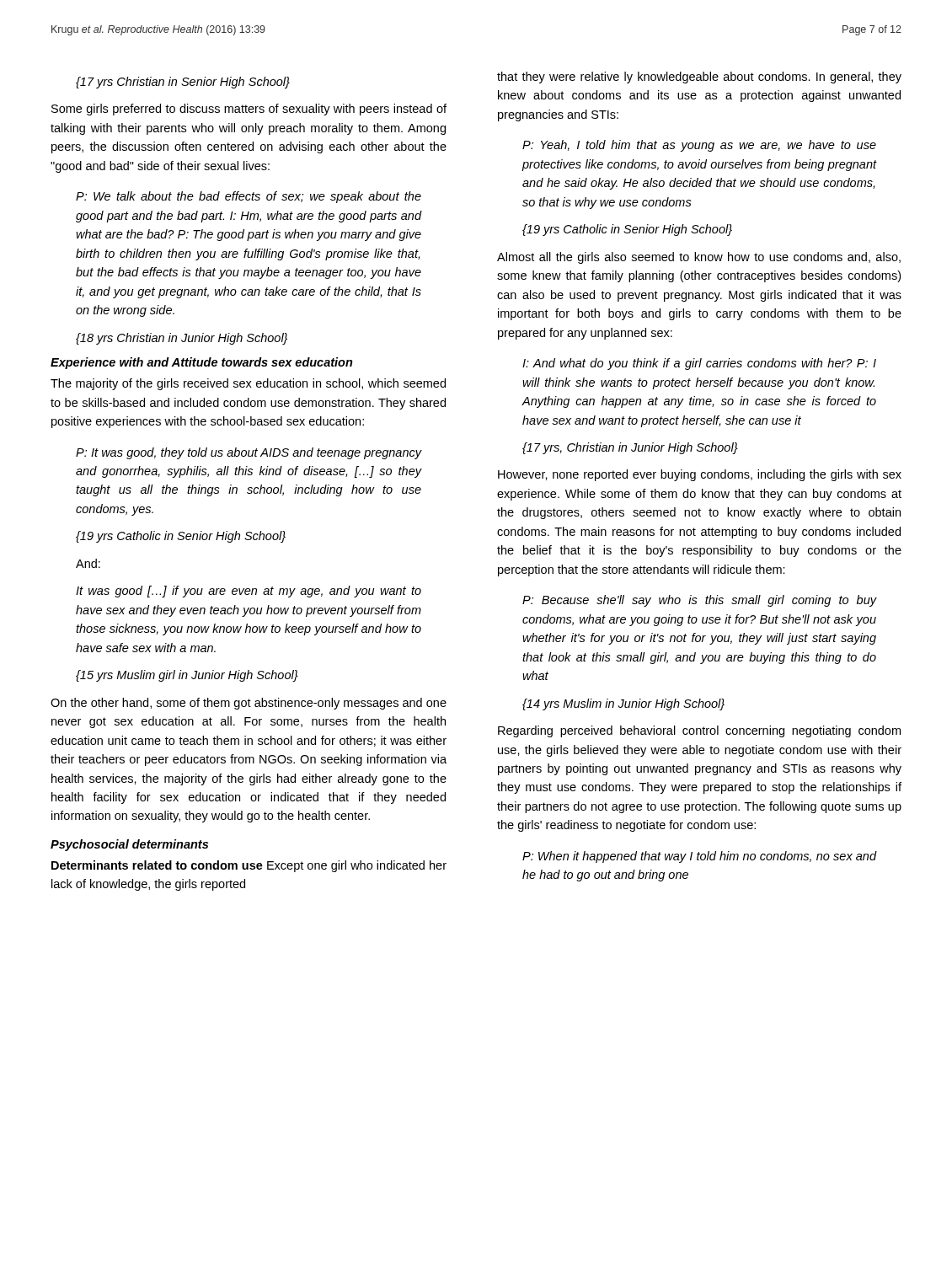Navigate to the text block starting "that they were relative ly knowledgeable about condoms."
This screenshot has height=1264, width=952.
coord(699,96)
